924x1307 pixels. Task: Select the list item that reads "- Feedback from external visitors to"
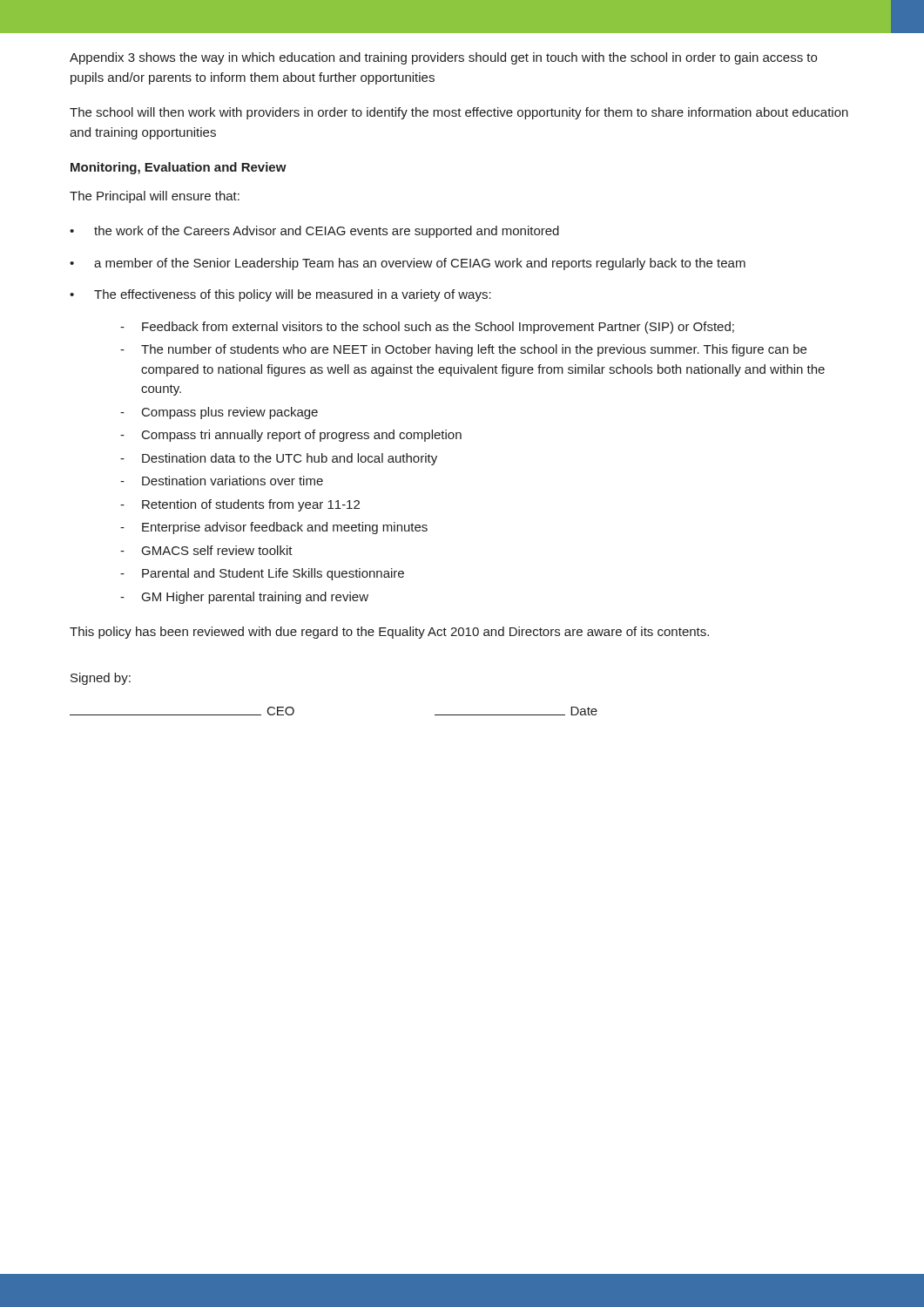click(487, 326)
